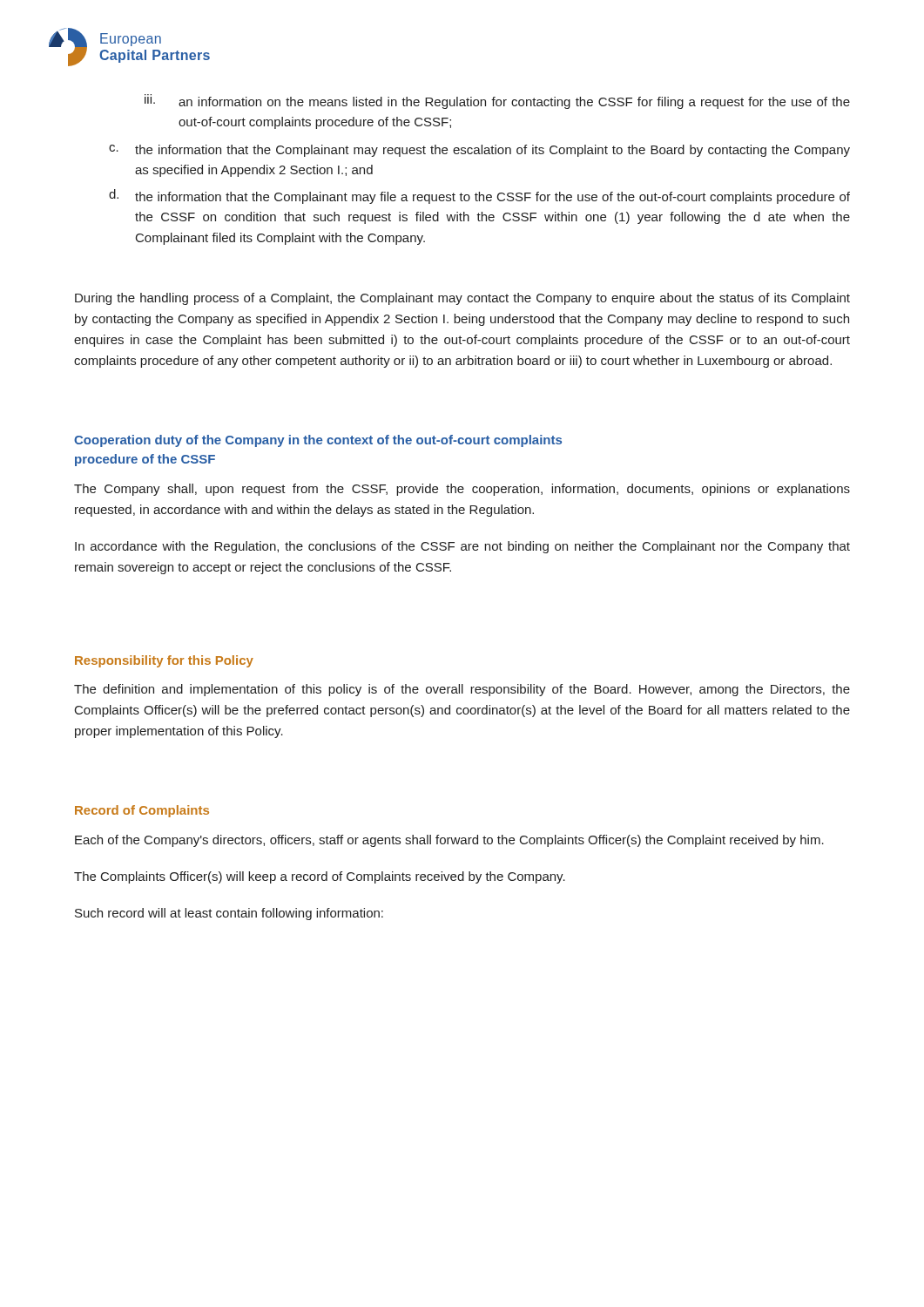Find the element starting "Such record will at"

click(x=229, y=912)
